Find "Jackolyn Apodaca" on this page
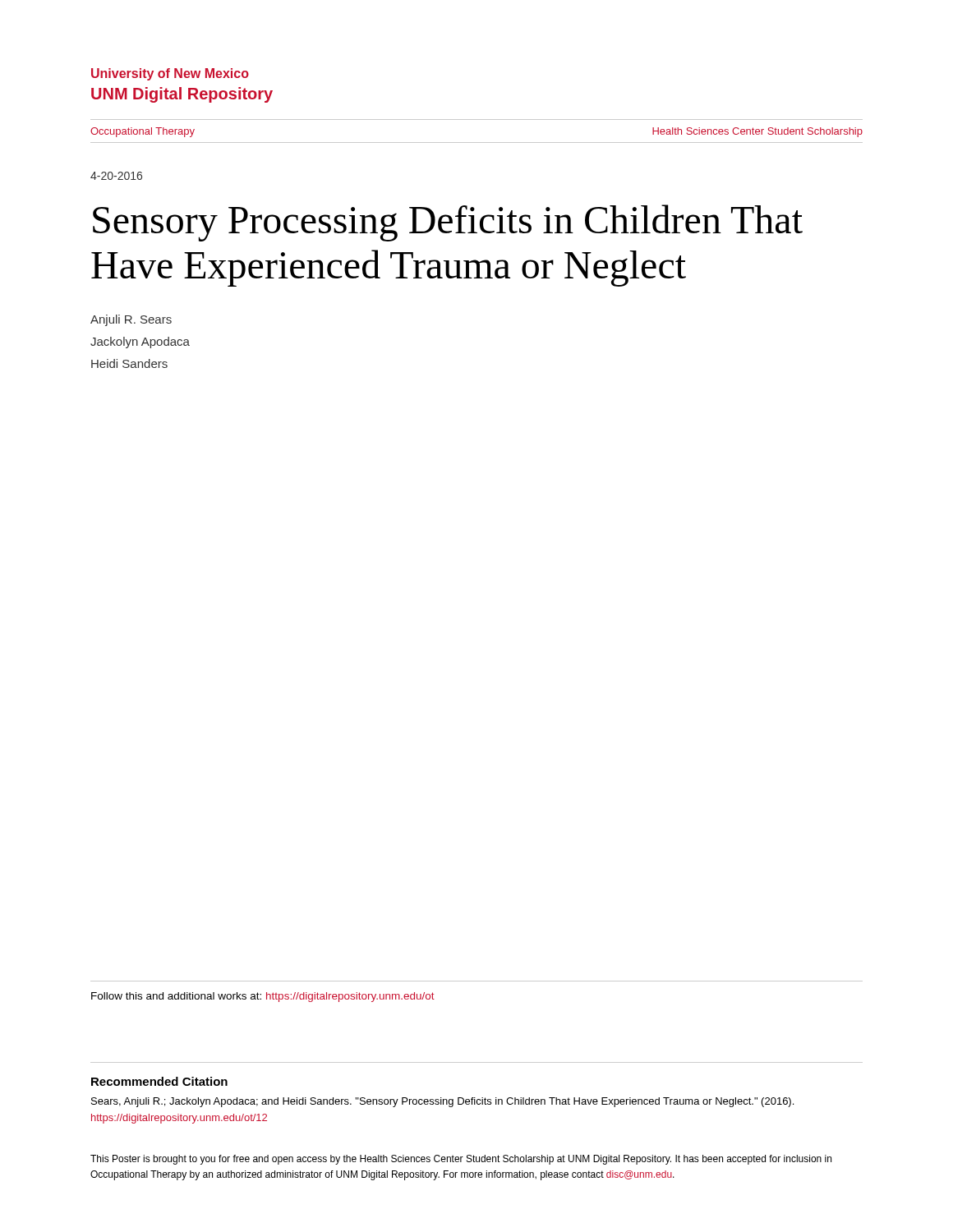The image size is (953, 1232). (x=140, y=341)
